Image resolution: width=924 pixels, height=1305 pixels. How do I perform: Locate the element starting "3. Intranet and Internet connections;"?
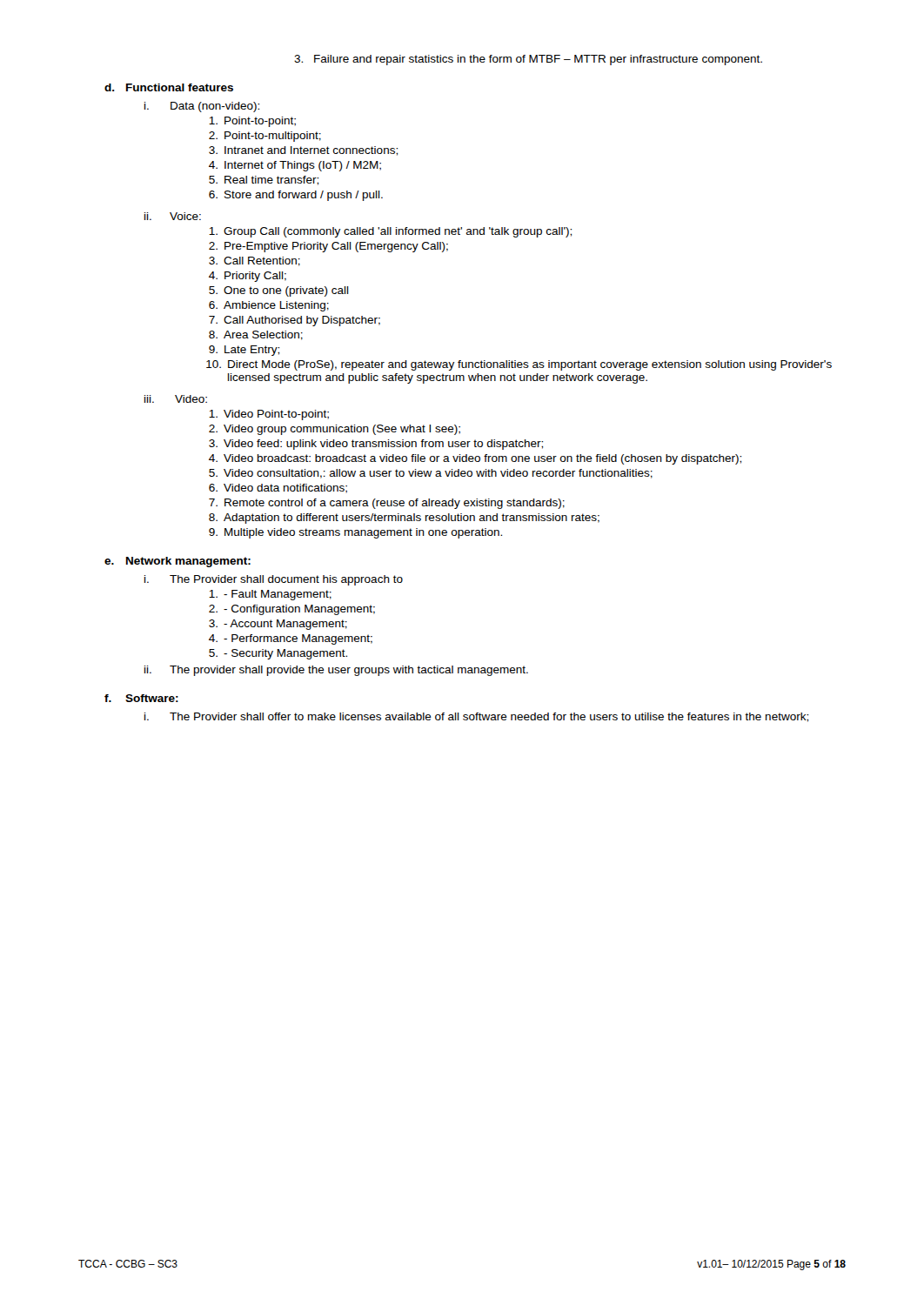[297, 150]
